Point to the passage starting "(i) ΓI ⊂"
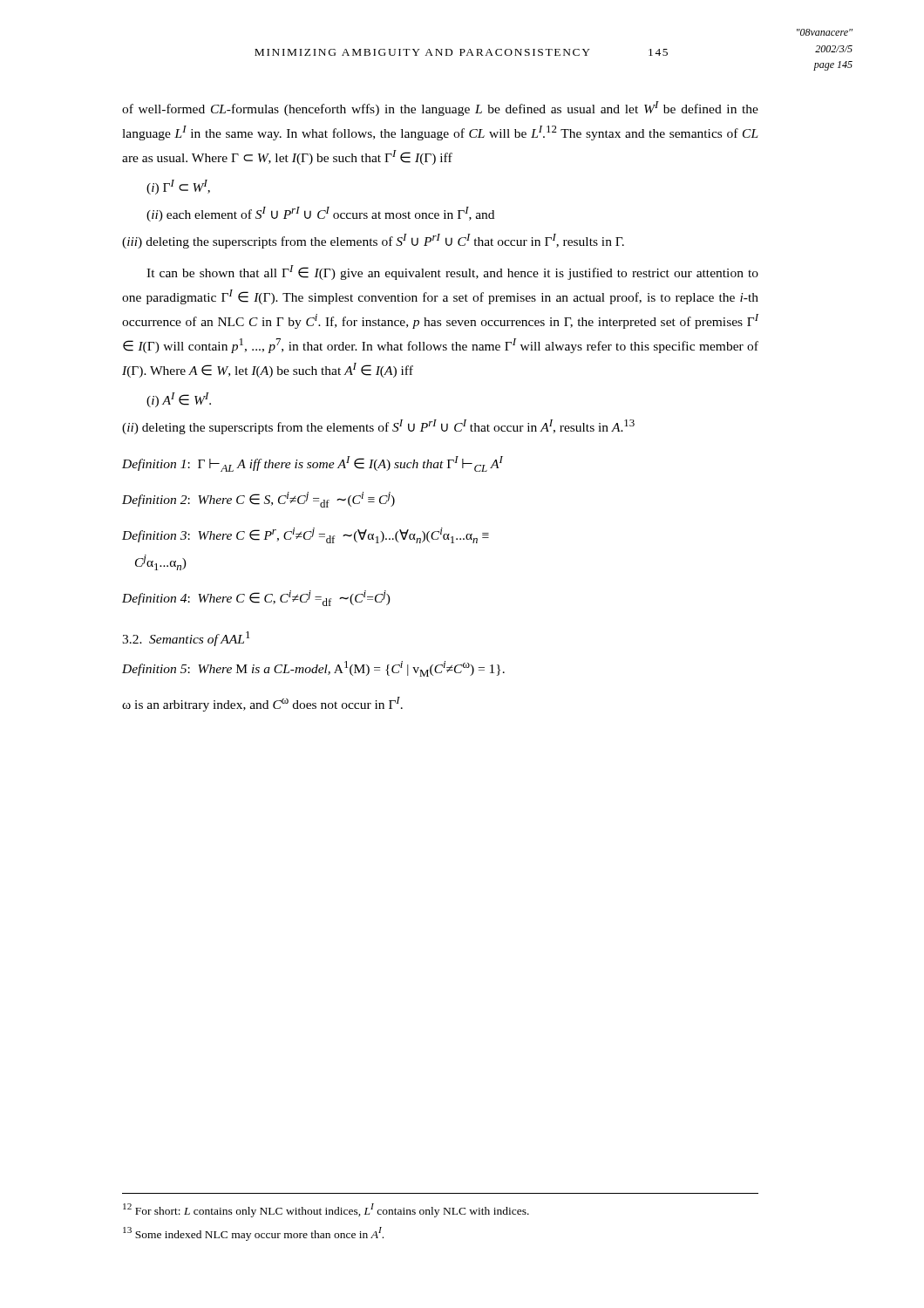 pyautogui.click(x=179, y=185)
